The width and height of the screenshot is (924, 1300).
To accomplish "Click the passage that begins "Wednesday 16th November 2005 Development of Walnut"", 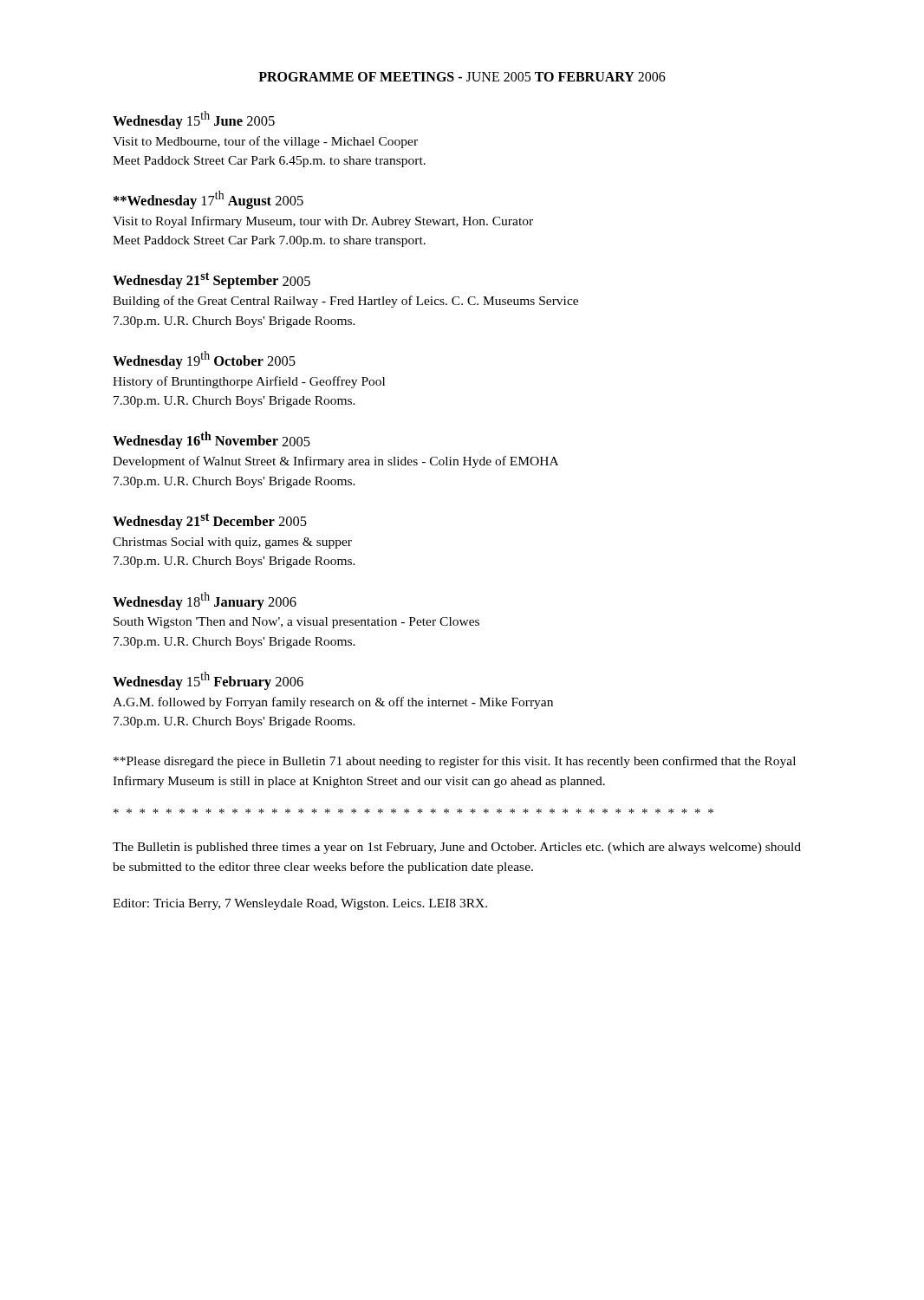I will click(462, 460).
